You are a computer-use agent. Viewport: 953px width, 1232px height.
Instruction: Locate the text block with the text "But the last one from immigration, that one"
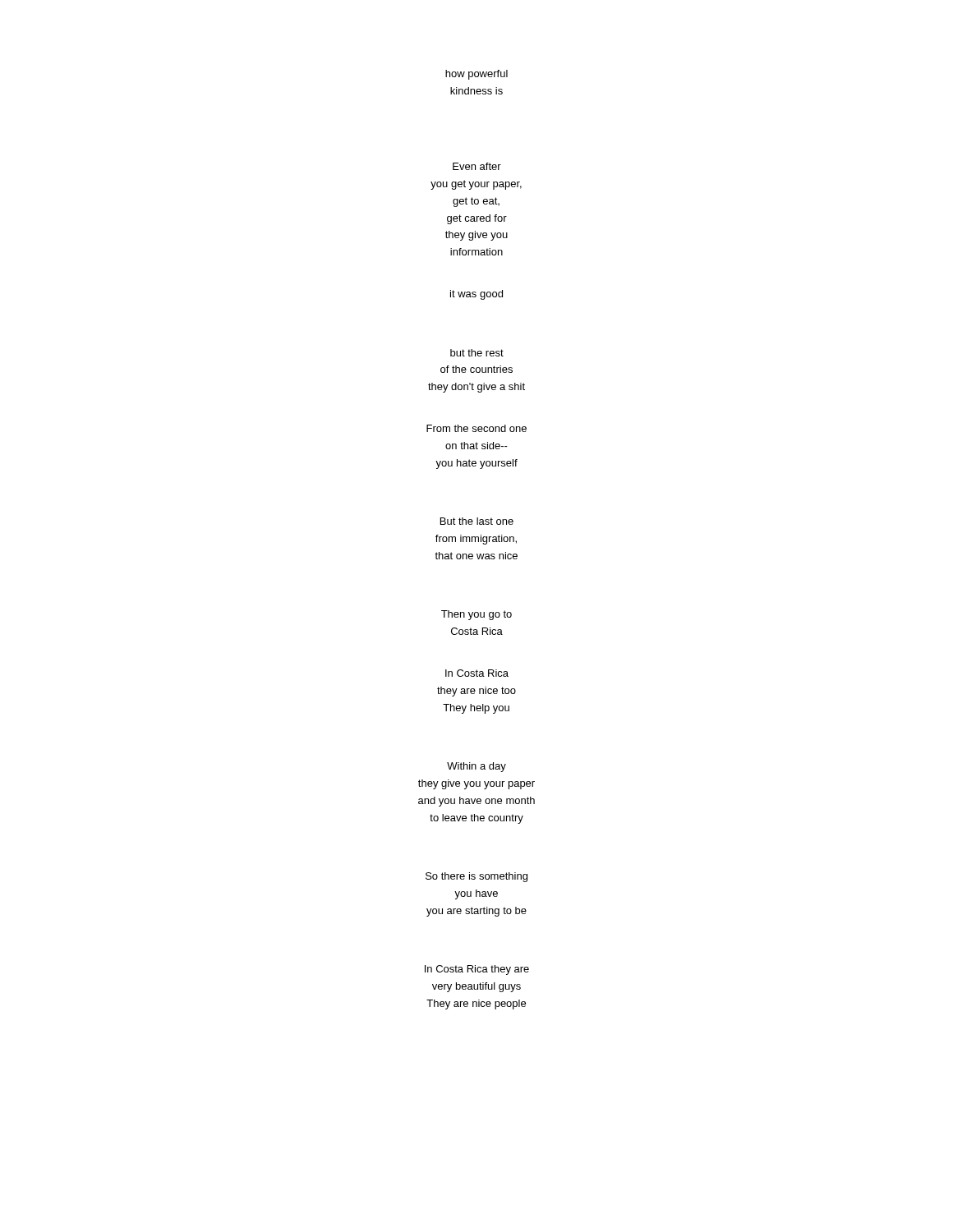click(476, 538)
